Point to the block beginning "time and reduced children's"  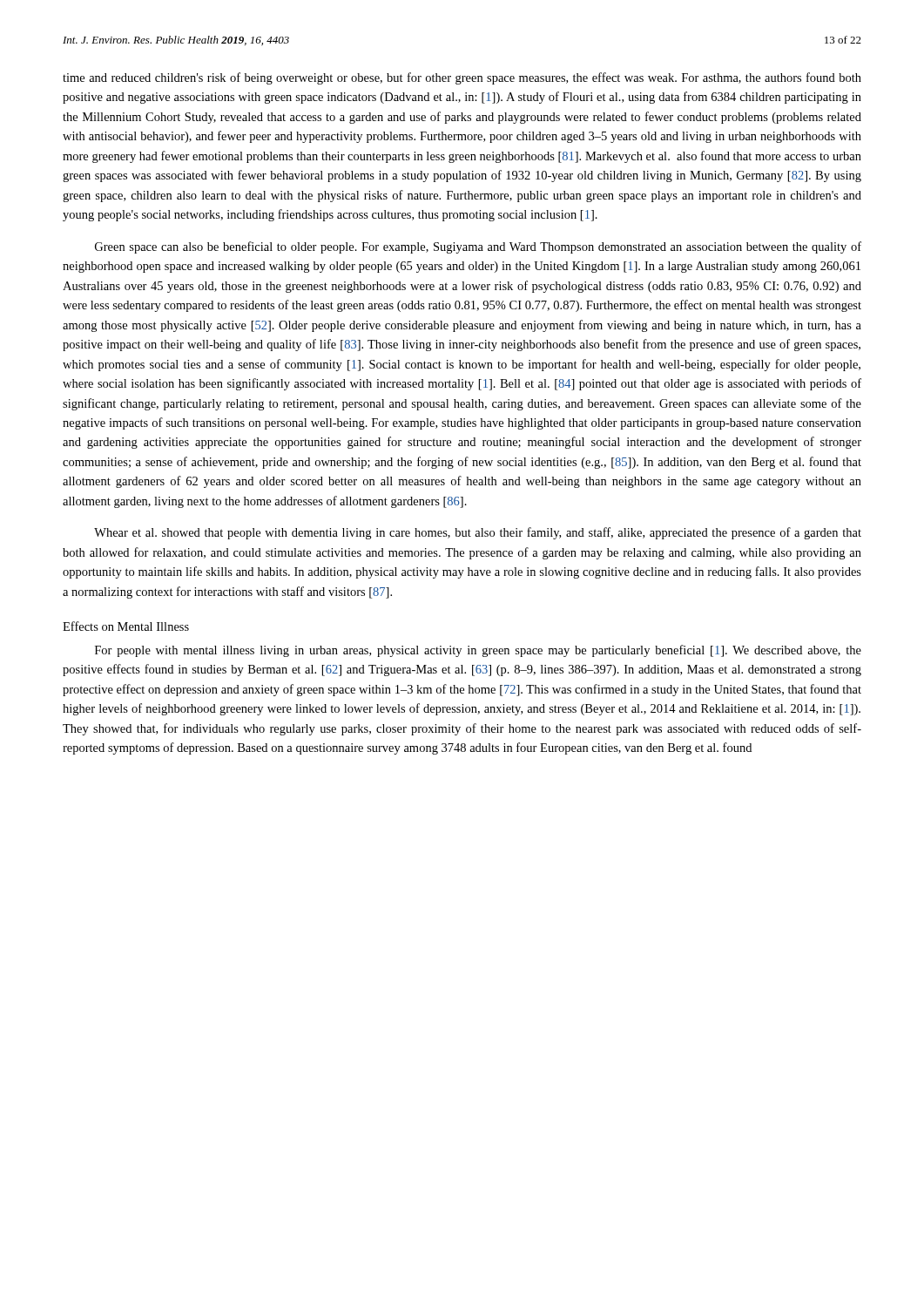pyautogui.click(x=462, y=146)
